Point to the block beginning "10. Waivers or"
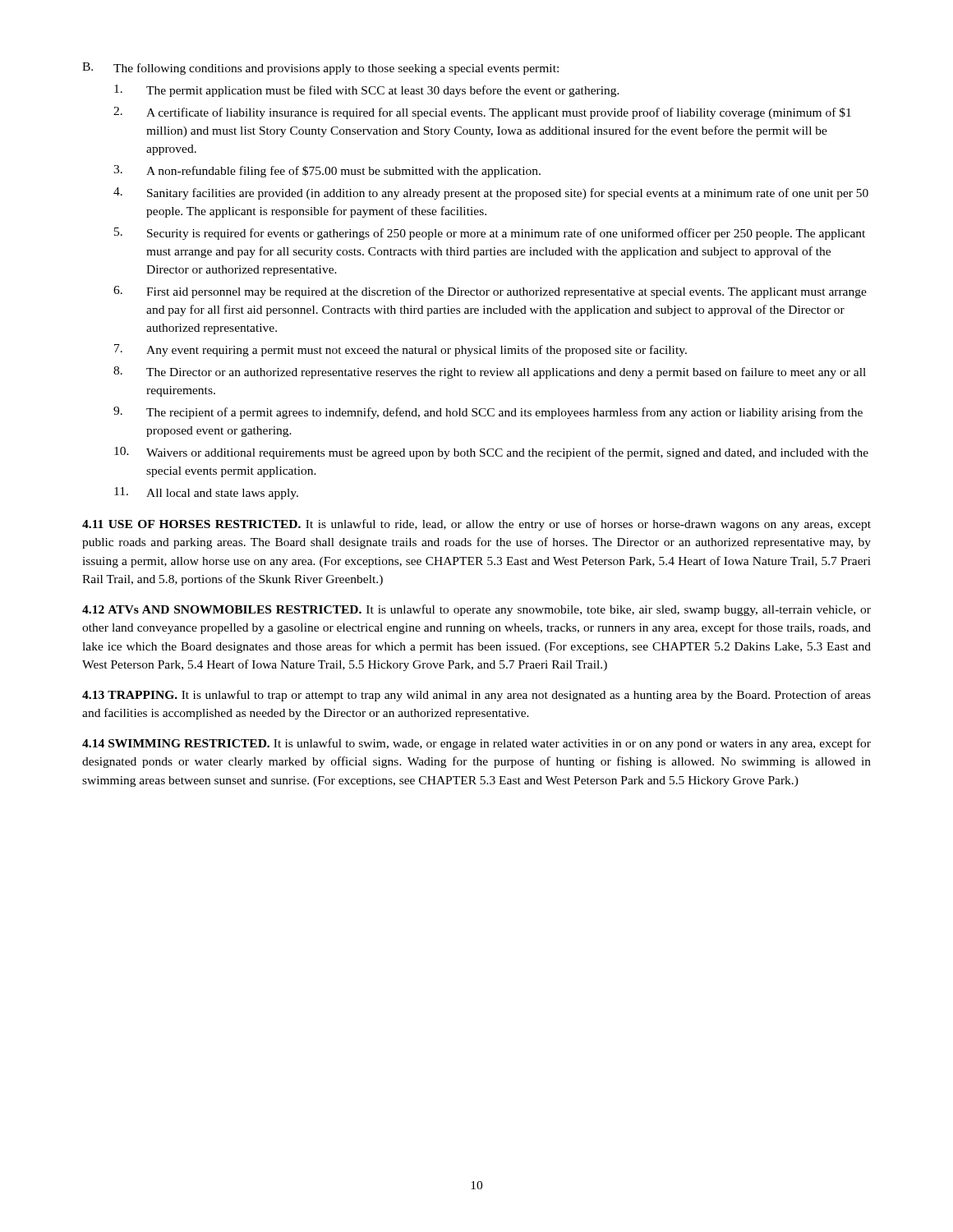This screenshot has width=953, height=1232. [x=492, y=462]
